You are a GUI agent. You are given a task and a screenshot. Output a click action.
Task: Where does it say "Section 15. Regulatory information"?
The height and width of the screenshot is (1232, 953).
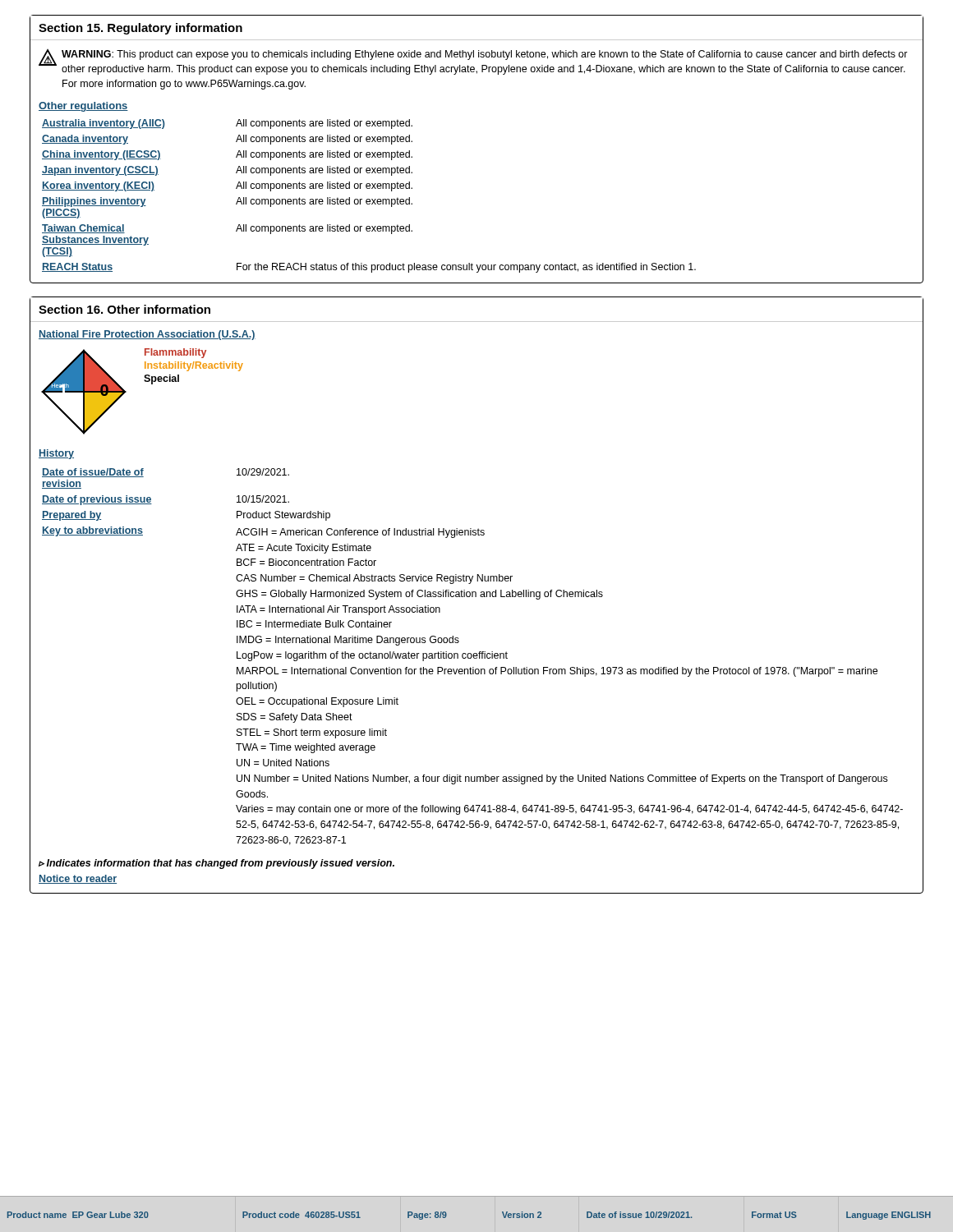click(x=141, y=28)
